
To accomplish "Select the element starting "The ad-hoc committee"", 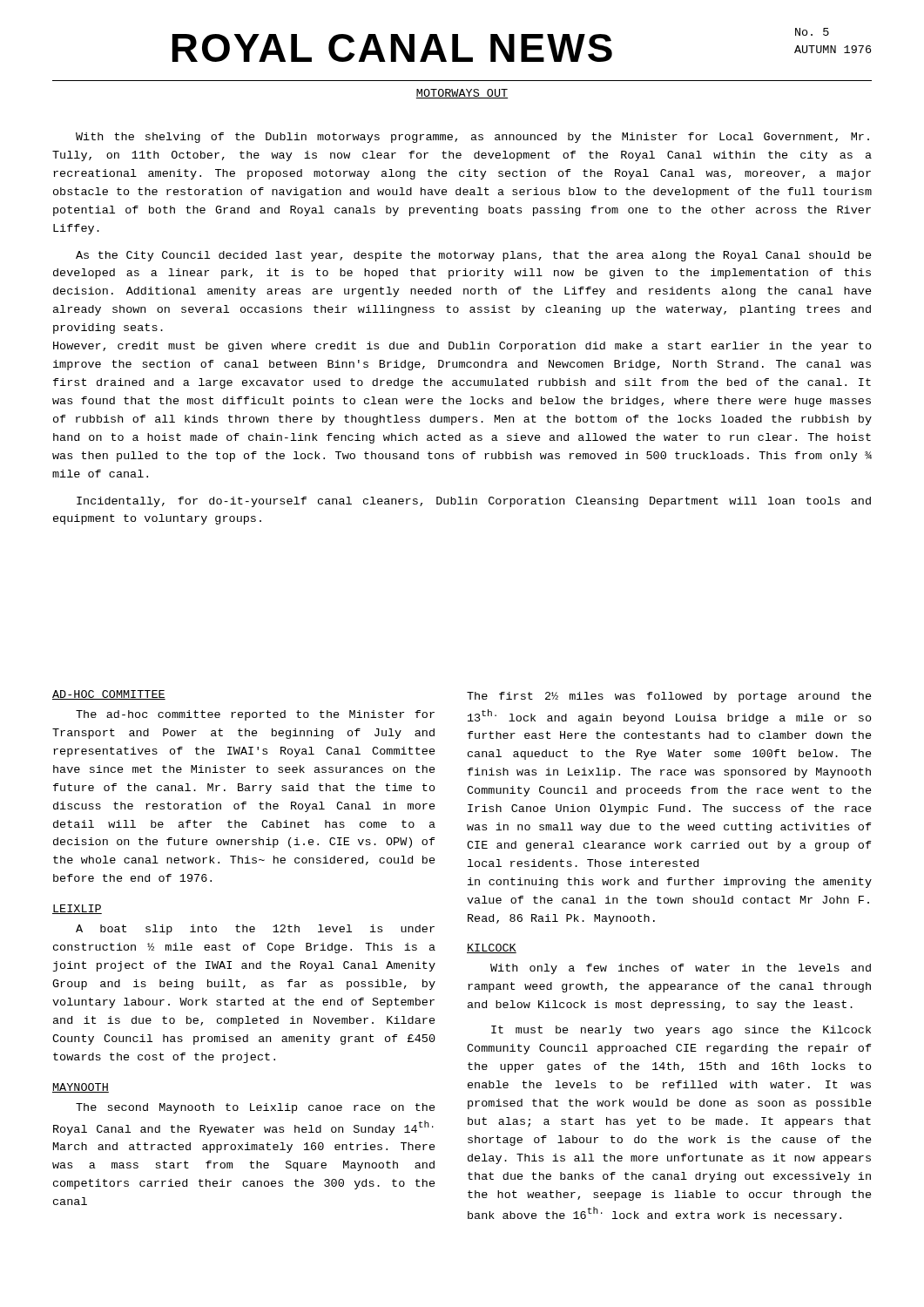I will 244,798.
